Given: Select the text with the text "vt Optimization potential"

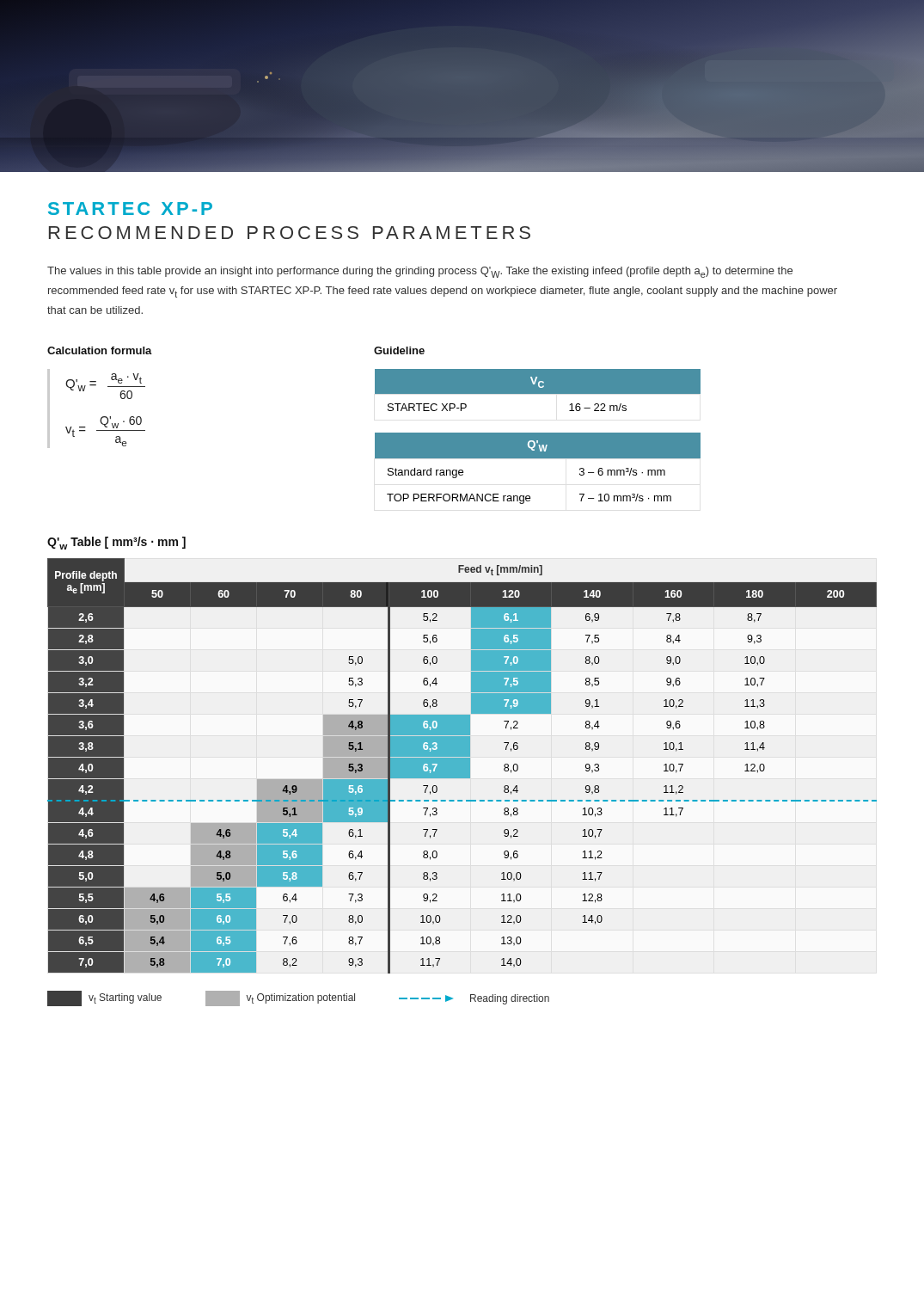Looking at the screenshot, I should pyautogui.click(x=301, y=999).
